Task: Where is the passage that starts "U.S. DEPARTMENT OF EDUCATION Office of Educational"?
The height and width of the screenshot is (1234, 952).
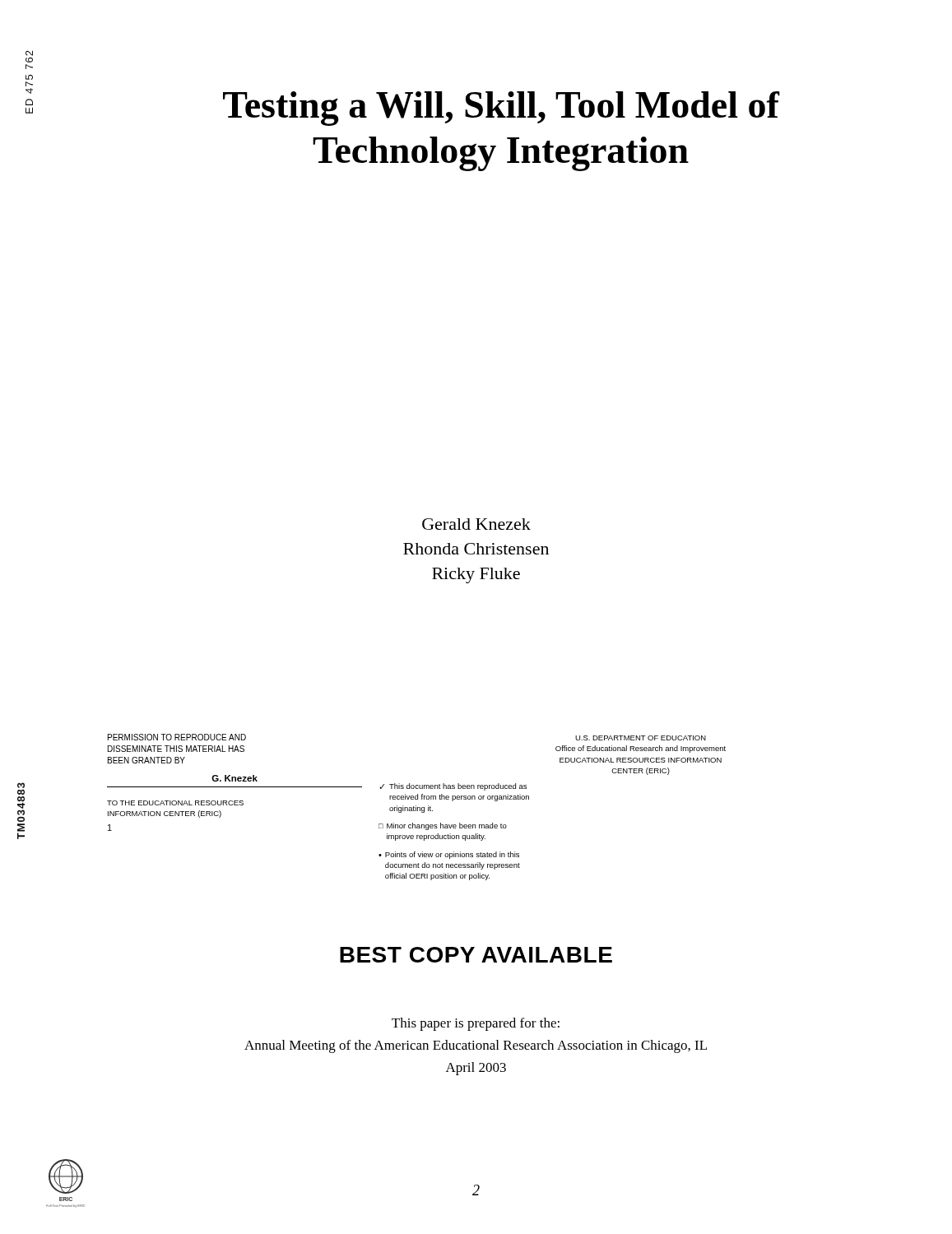Action: tap(641, 738)
